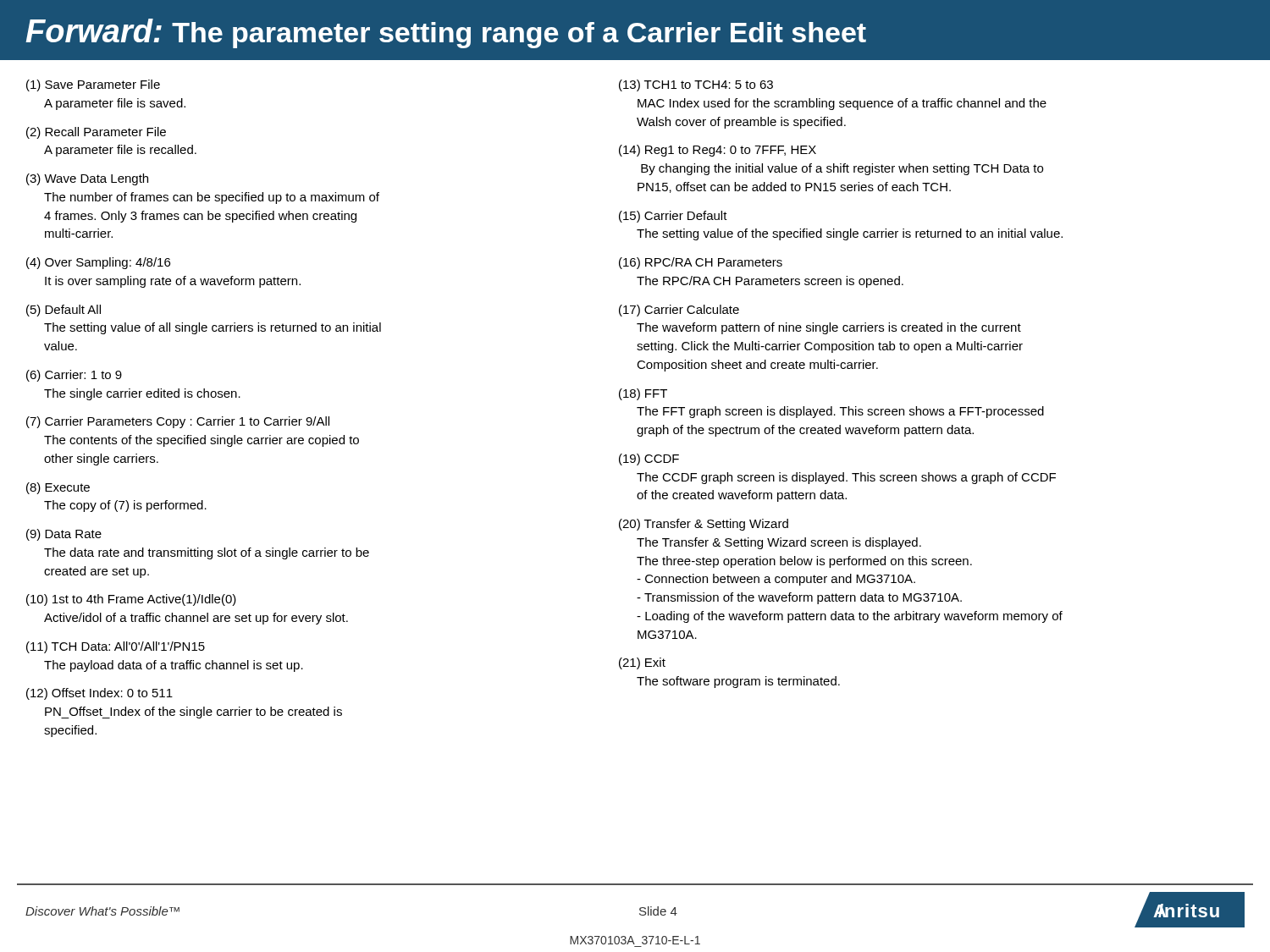
Task: Find the list item containing "(4) Over Sampling: 4/8/16 It is over sampling"
Action: click(x=98, y=263)
